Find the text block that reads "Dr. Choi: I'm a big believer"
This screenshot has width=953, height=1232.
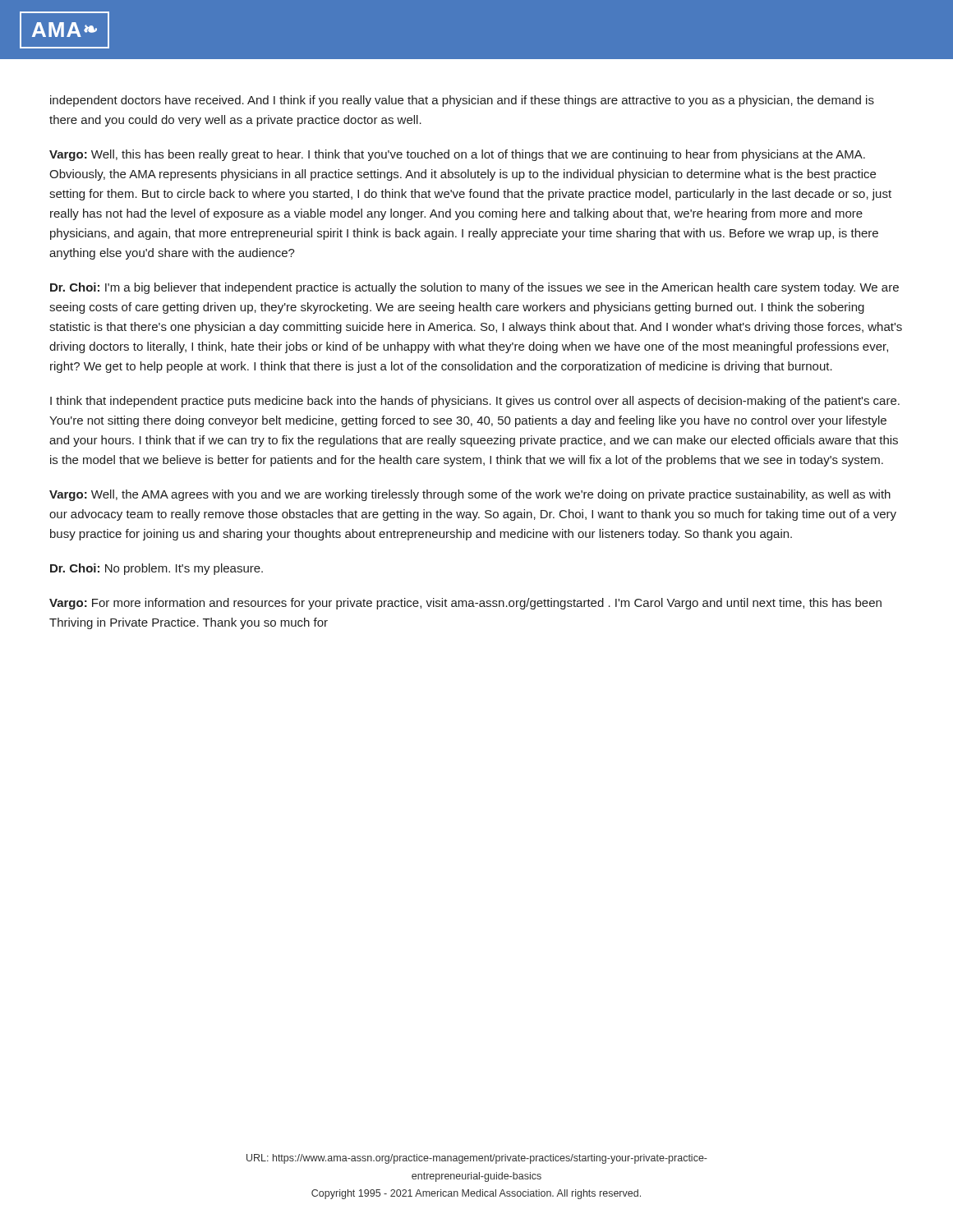point(476,326)
